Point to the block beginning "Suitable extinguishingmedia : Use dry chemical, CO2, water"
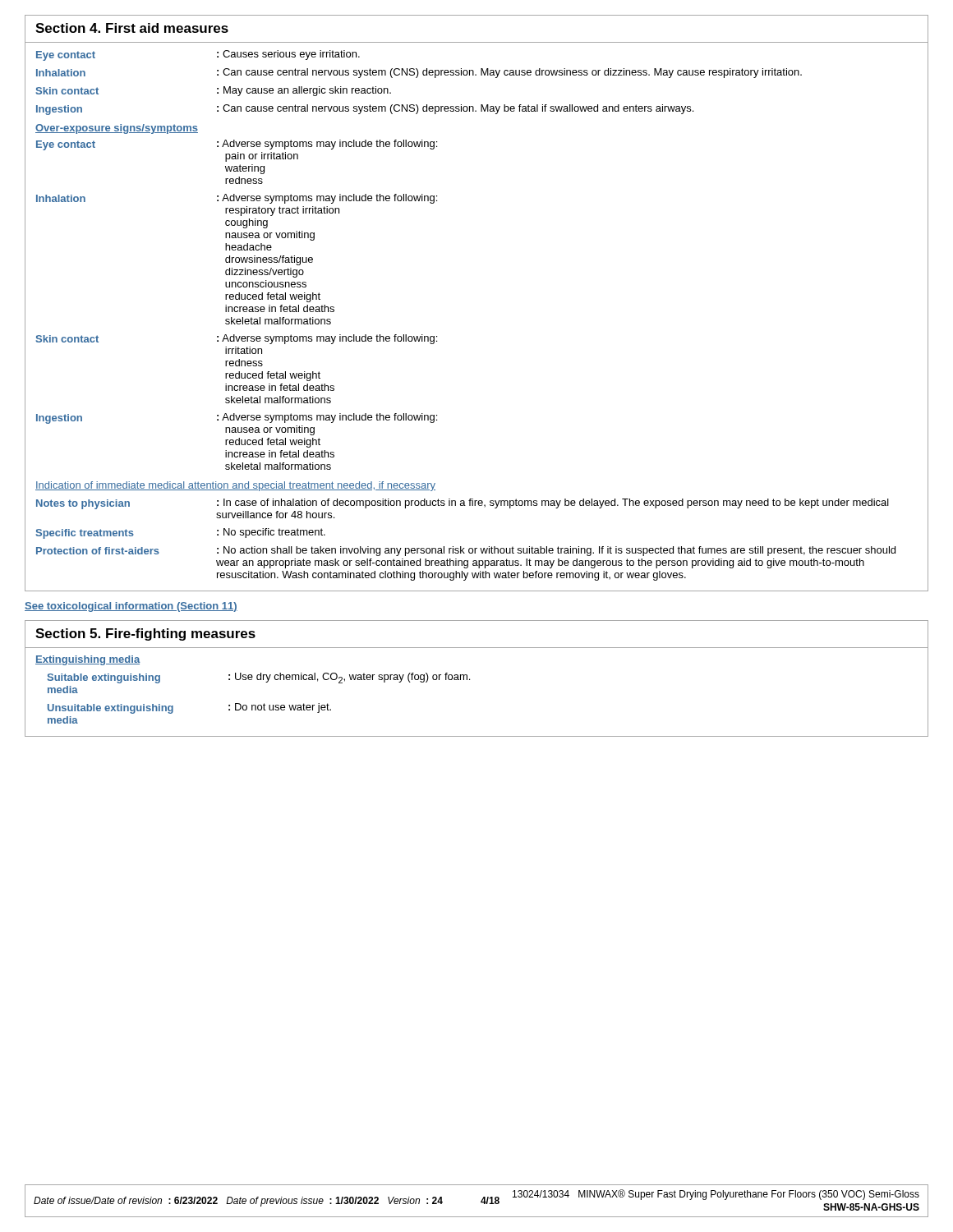The width and height of the screenshot is (953, 1232). [476, 683]
